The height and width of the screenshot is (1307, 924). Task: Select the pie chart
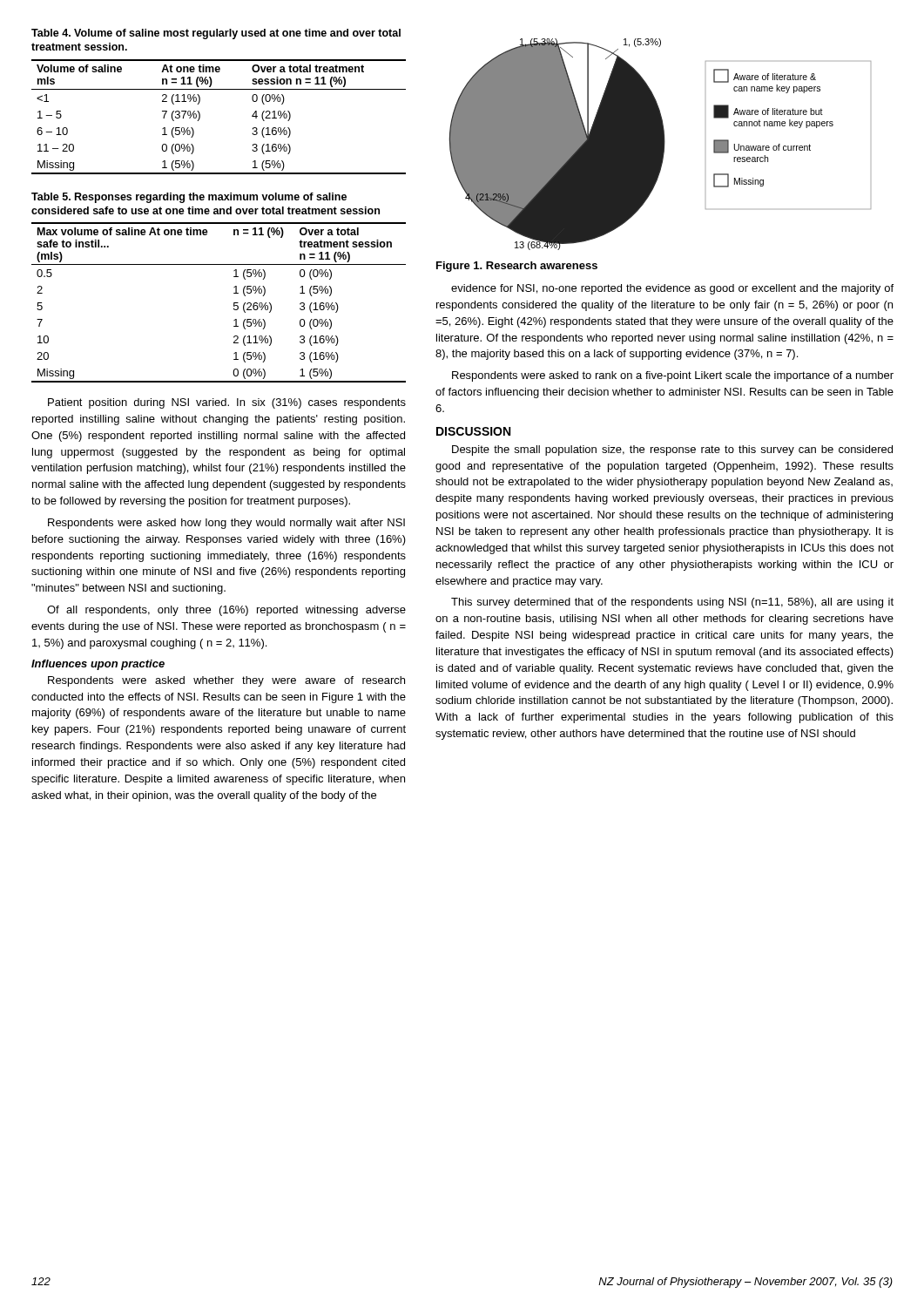click(x=658, y=141)
